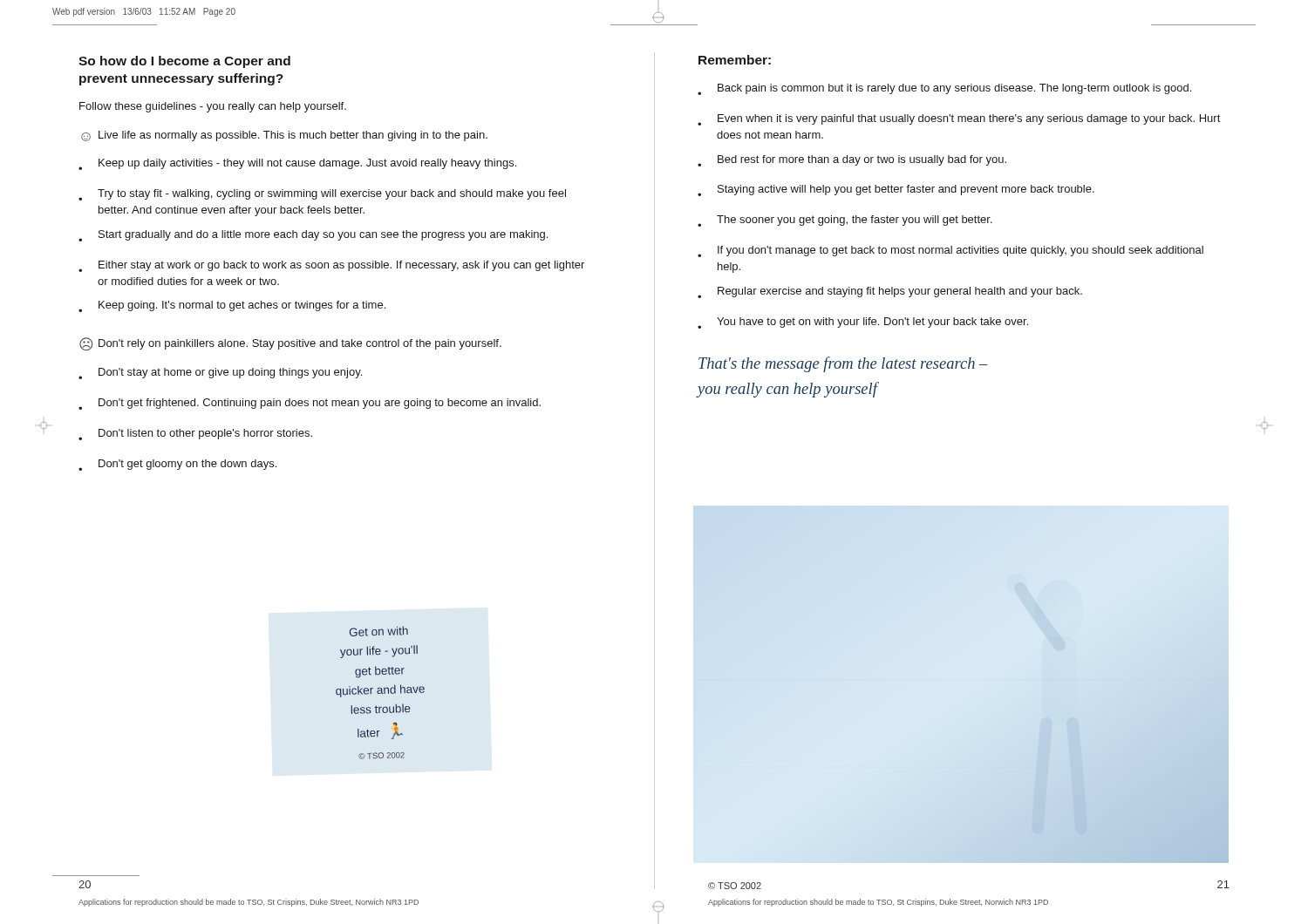
Task: Find the block on this page that starts "• Keep going. It's normal to get"
Action: pos(232,309)
